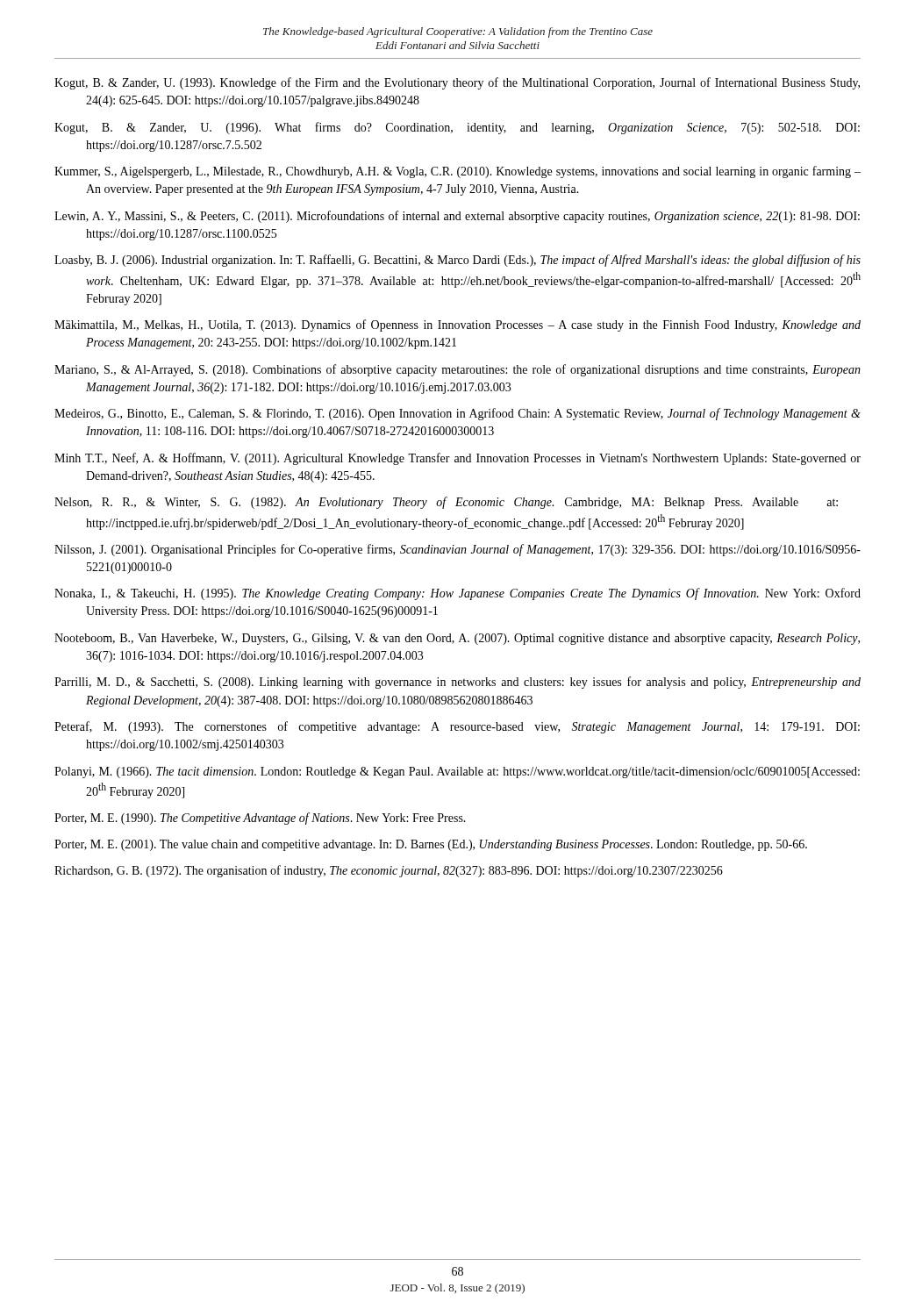Point to the block beginning "Mäkimattila, M., Melkas, H.,"
Viewport: 915px width, 1316px height.
click(457, 334)
